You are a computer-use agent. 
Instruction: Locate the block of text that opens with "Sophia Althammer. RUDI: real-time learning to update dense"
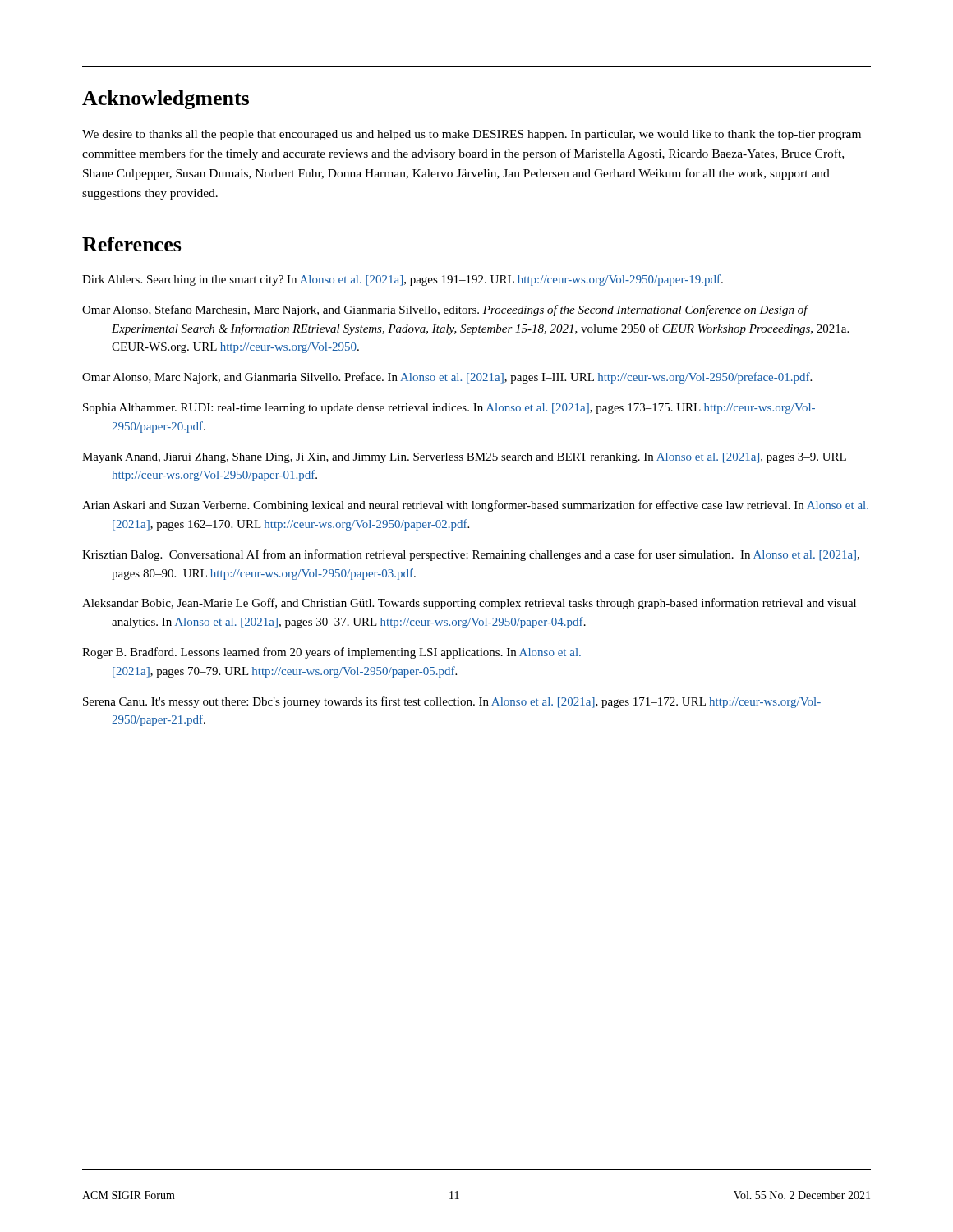click(449, 417)
